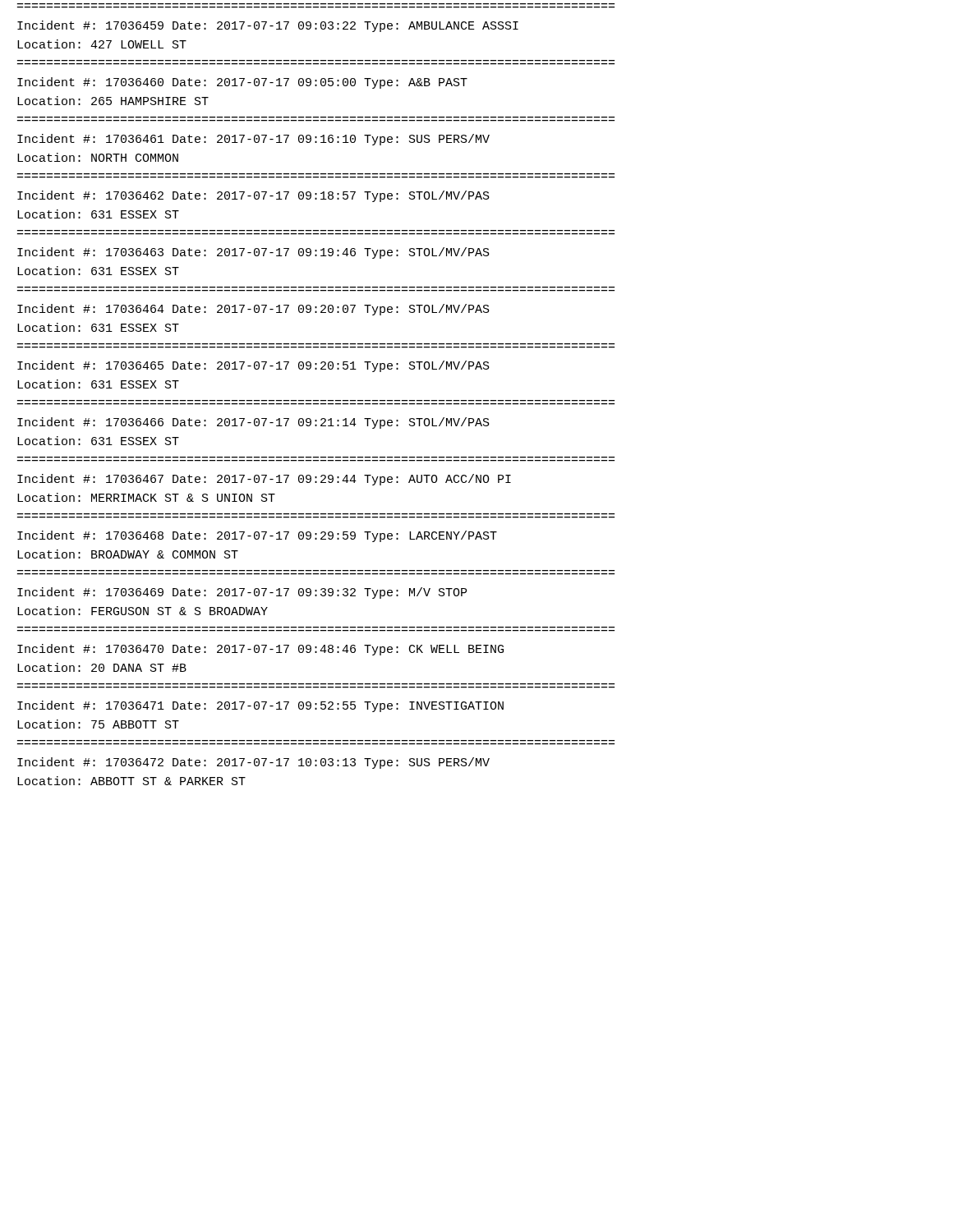Find the element starting "================================================================================= Incident #: 17036459 Date:"

(x=476, y=28)
